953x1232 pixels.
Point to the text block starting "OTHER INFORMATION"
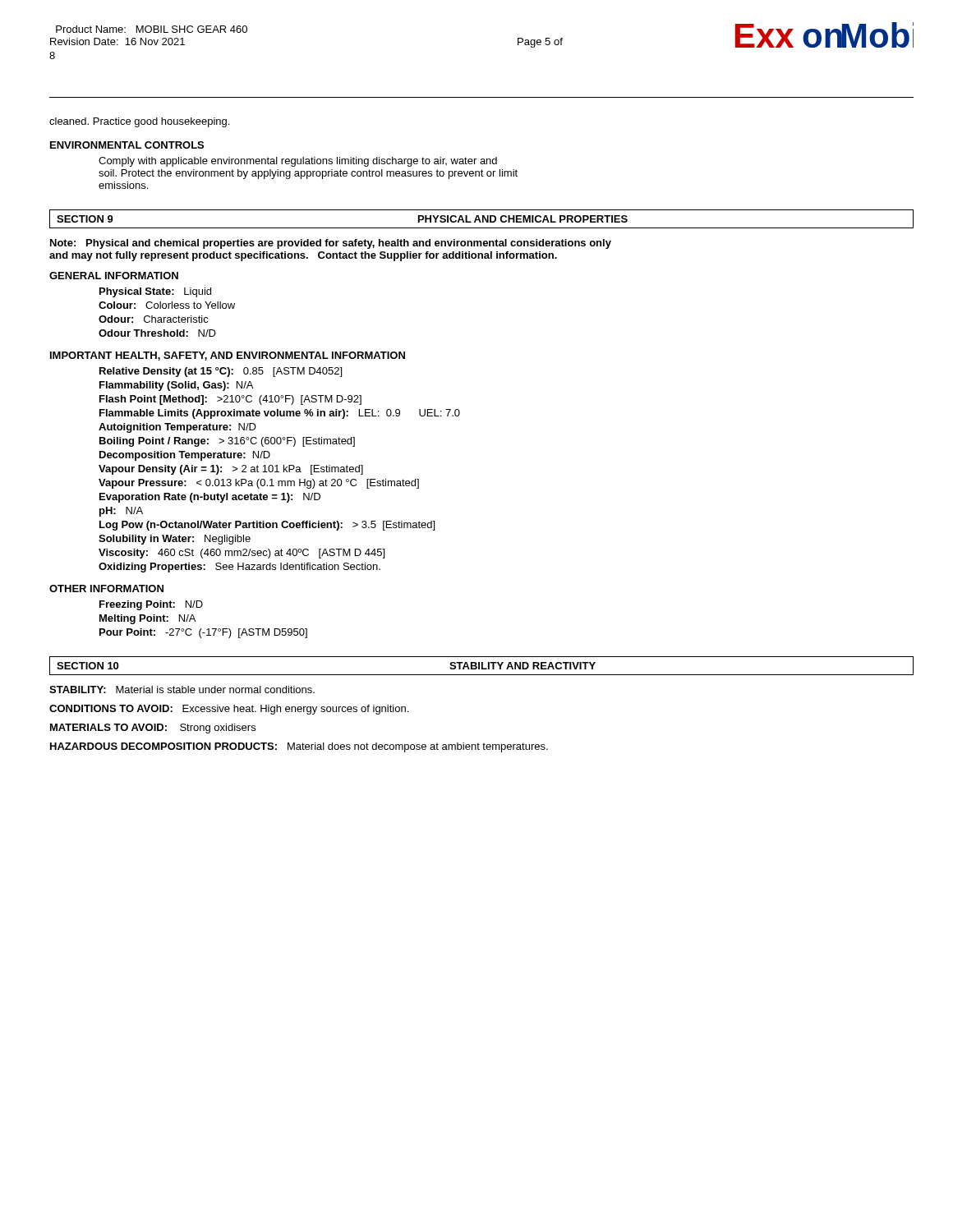[107, 589]
